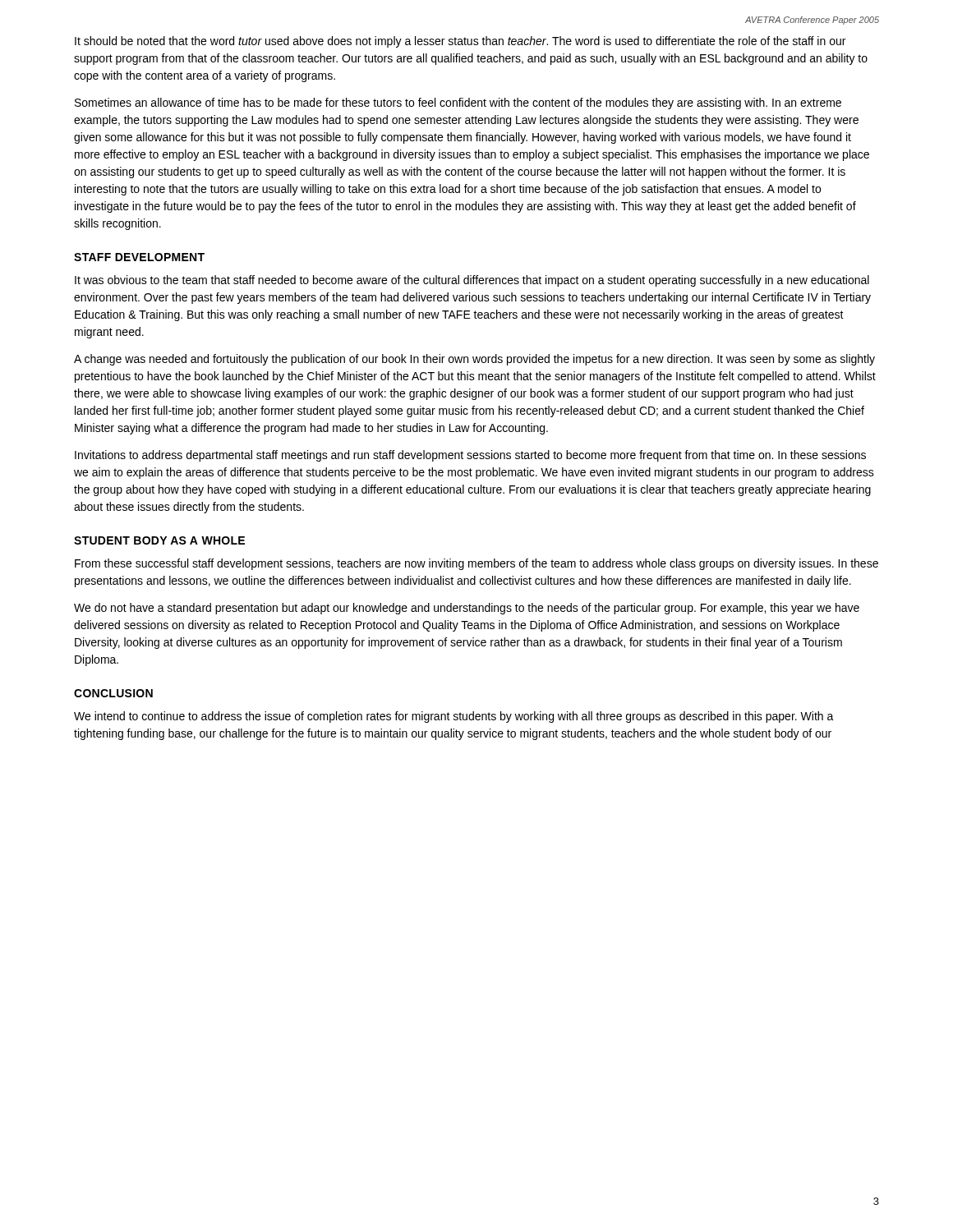Locate the text block that says "A change was needed and"
Viewport: 953px width, 1232px height.
point(476,394)
